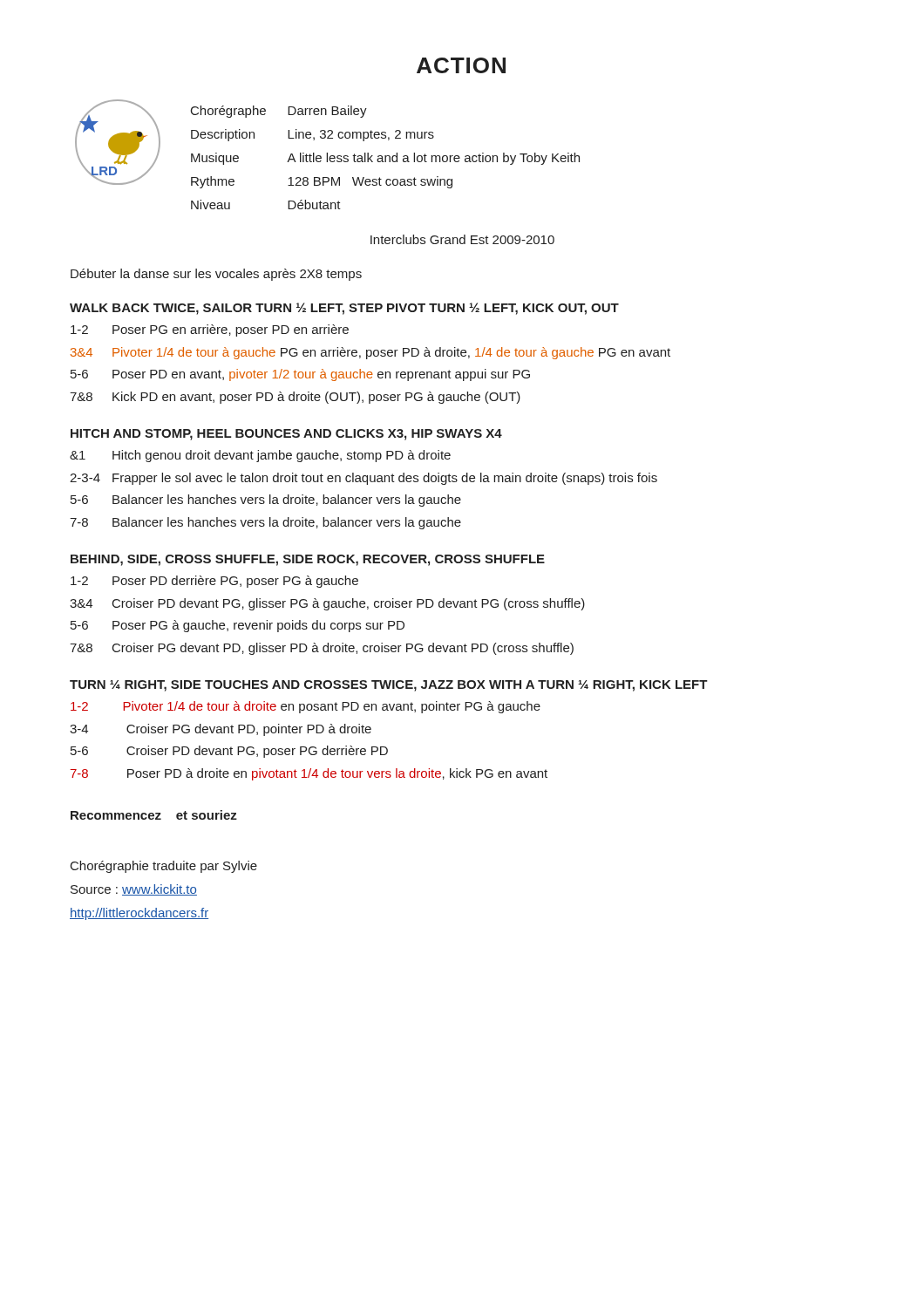Select the list item containing "&1 Hitch genou droit devant jambe"
This screenshot has width=924, height=1308.
[x=260, y=456]
